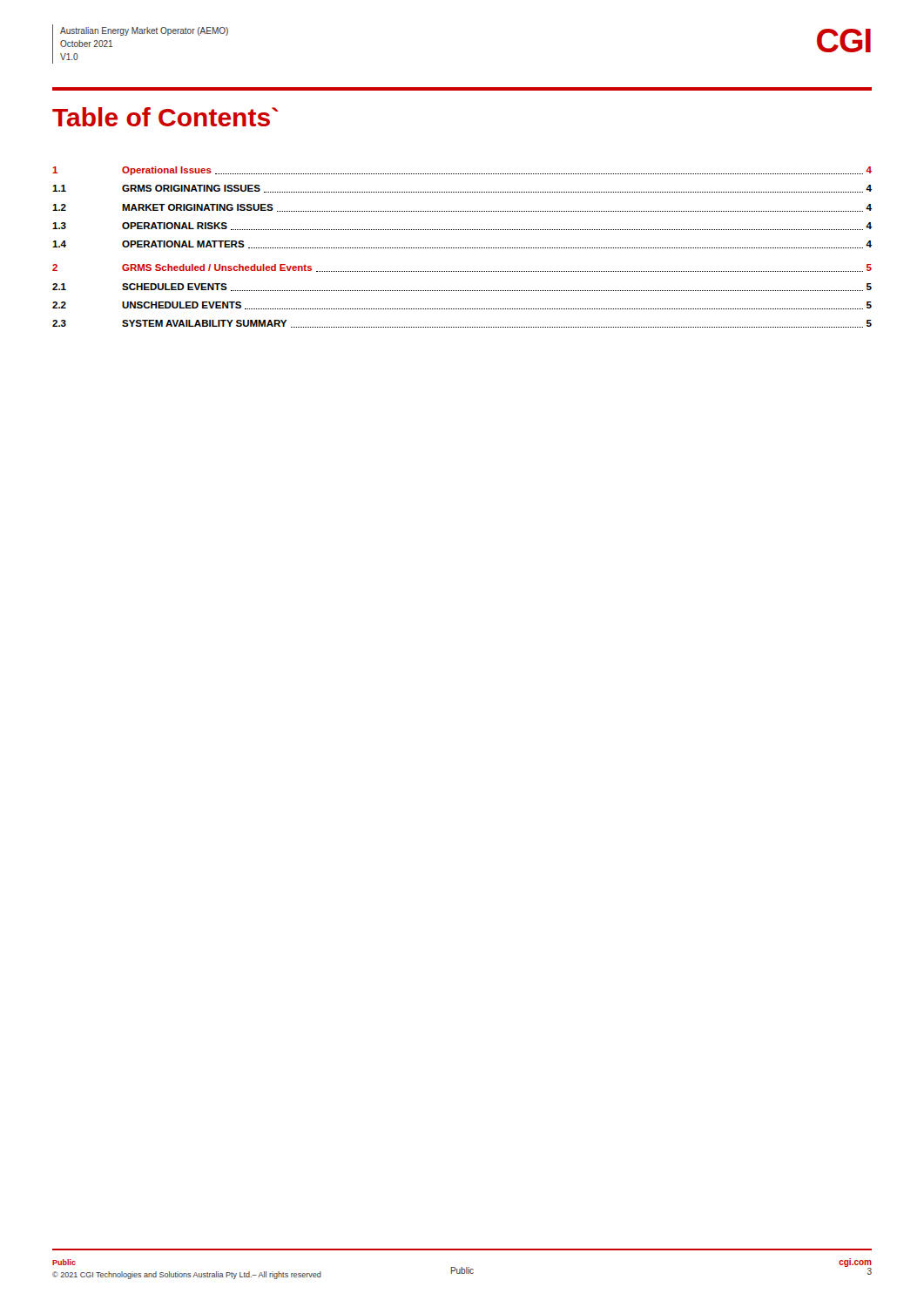This screenshot has width=924, height=1307.
Task: Locate the text starting "4 OPERATIONAL MATTERS 4"
Action: [x=462, y=245]
